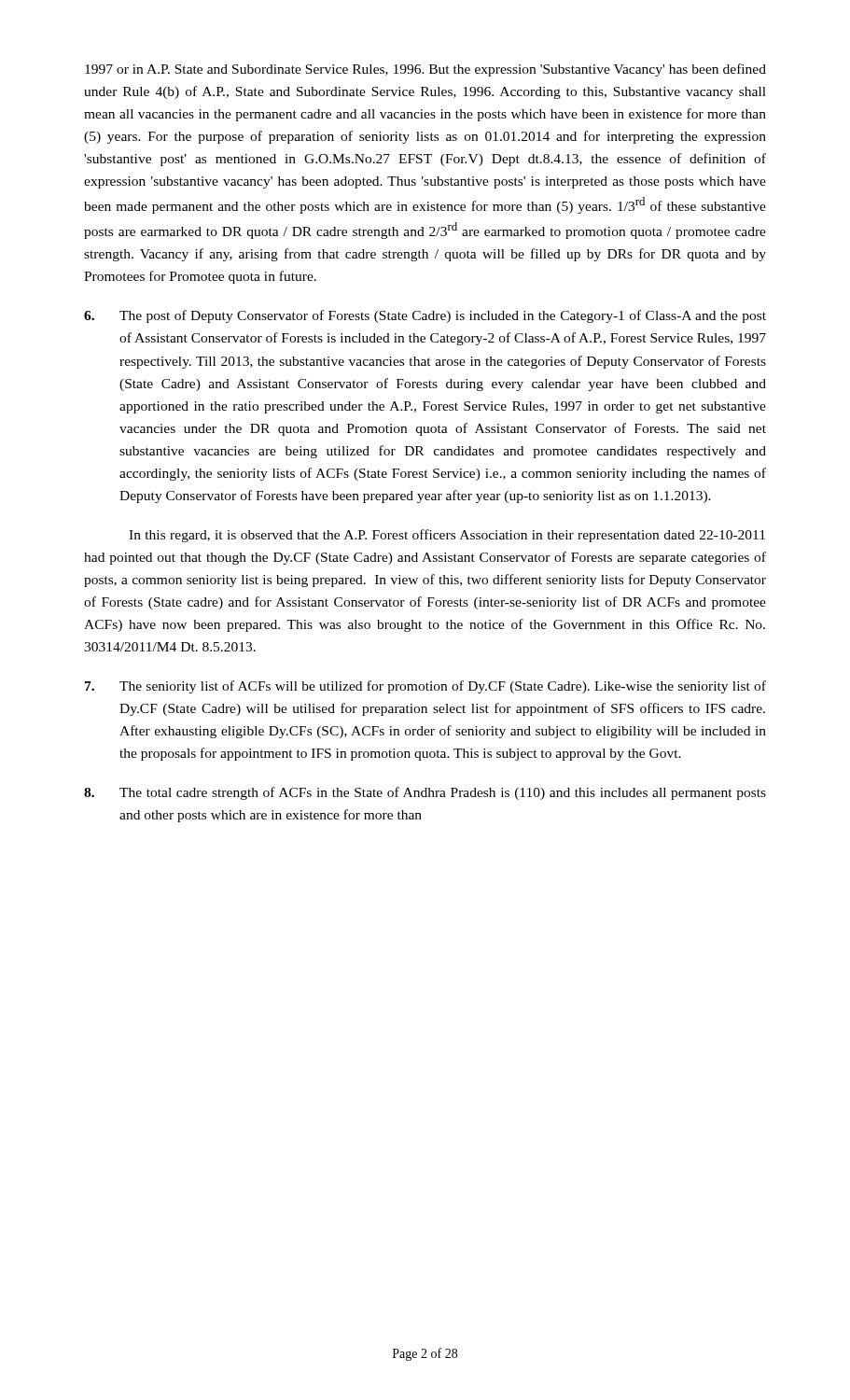The height and width of the screenshot is (1400, 850).
Task: Find the text starting "The total cadre strength of ACFs"
Action: (x=425, y=803)
